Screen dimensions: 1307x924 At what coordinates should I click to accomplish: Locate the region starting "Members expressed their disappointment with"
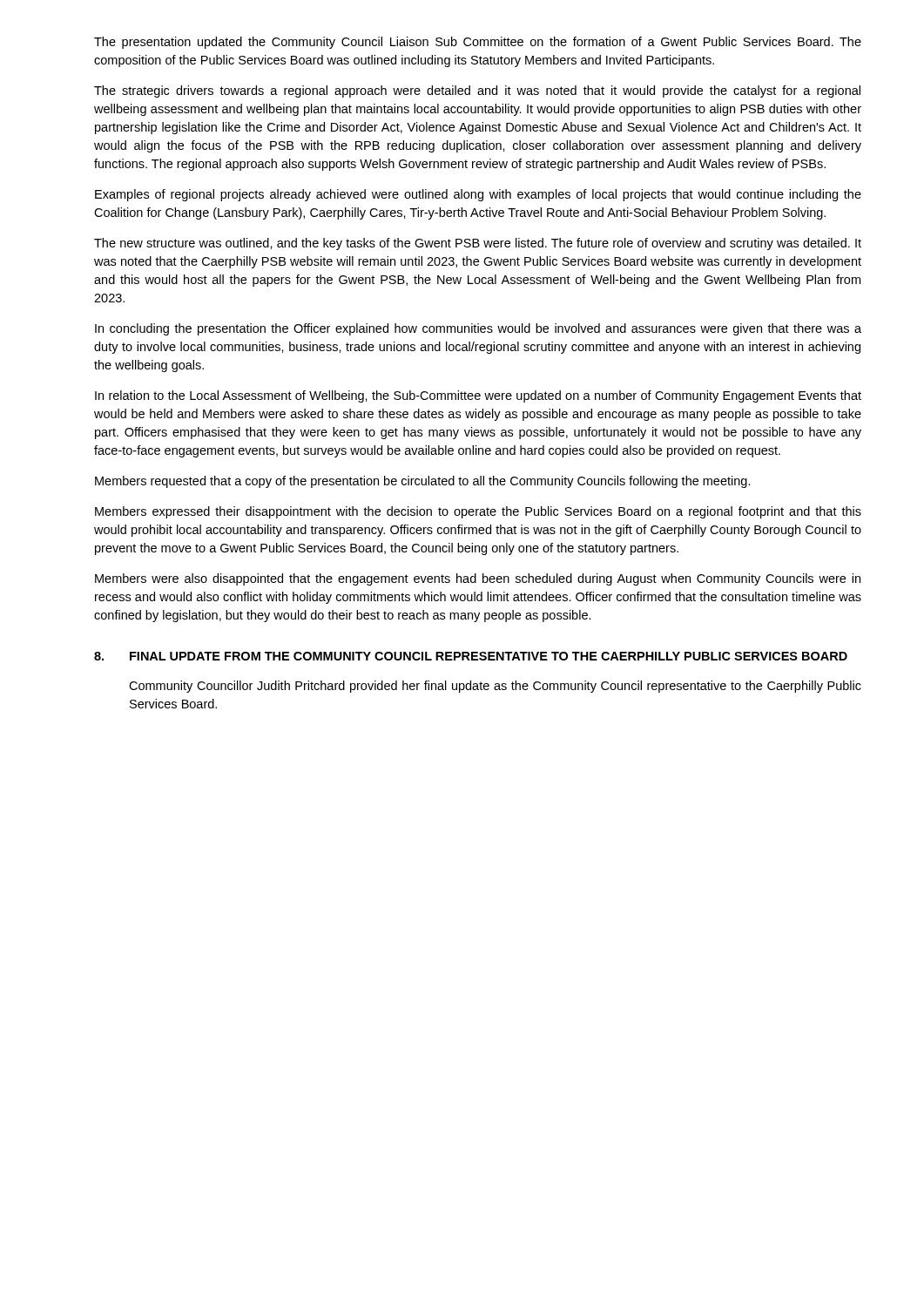click(x=478, y=530)
